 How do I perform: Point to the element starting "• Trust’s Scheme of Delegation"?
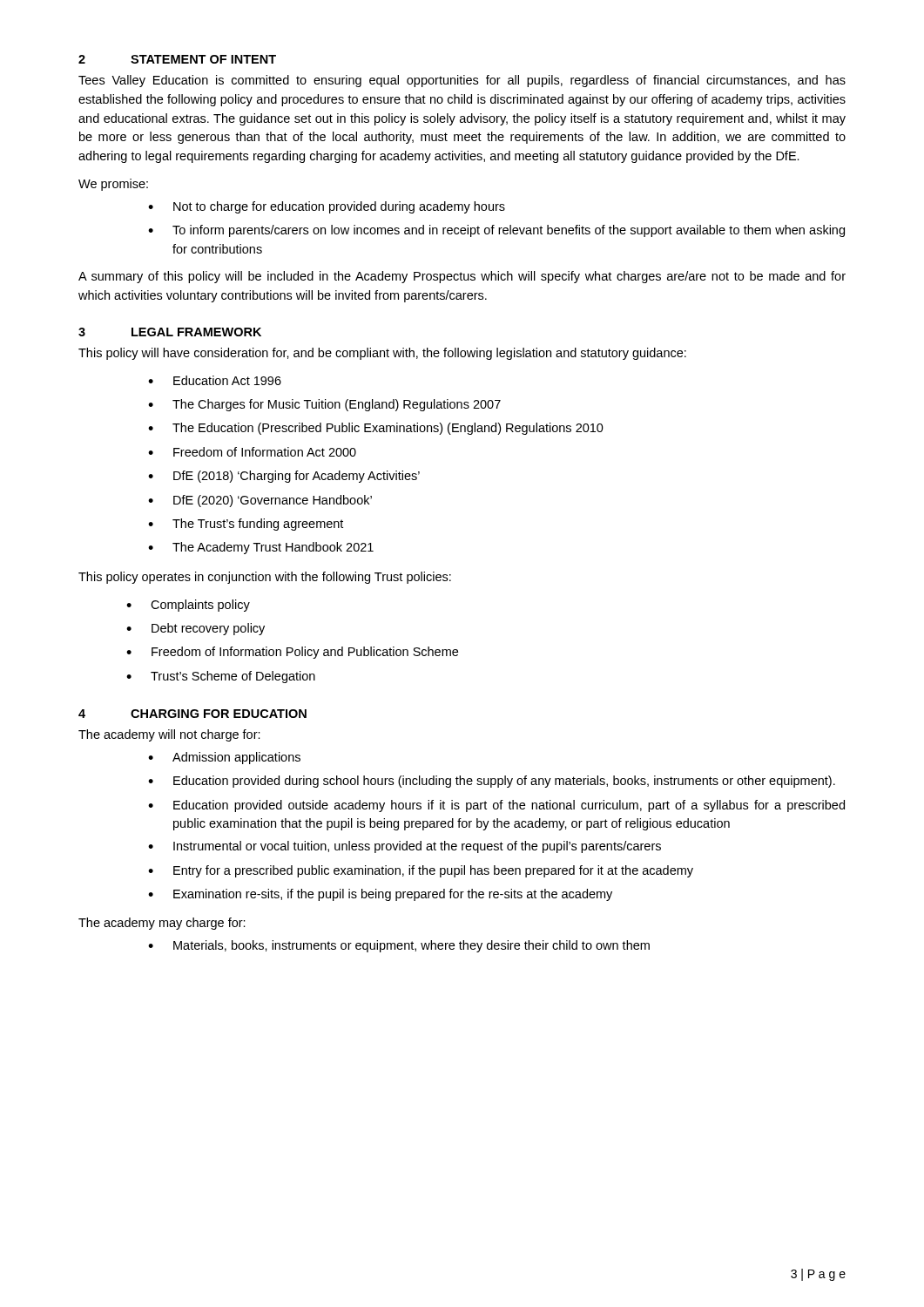(x=221, y=677)
